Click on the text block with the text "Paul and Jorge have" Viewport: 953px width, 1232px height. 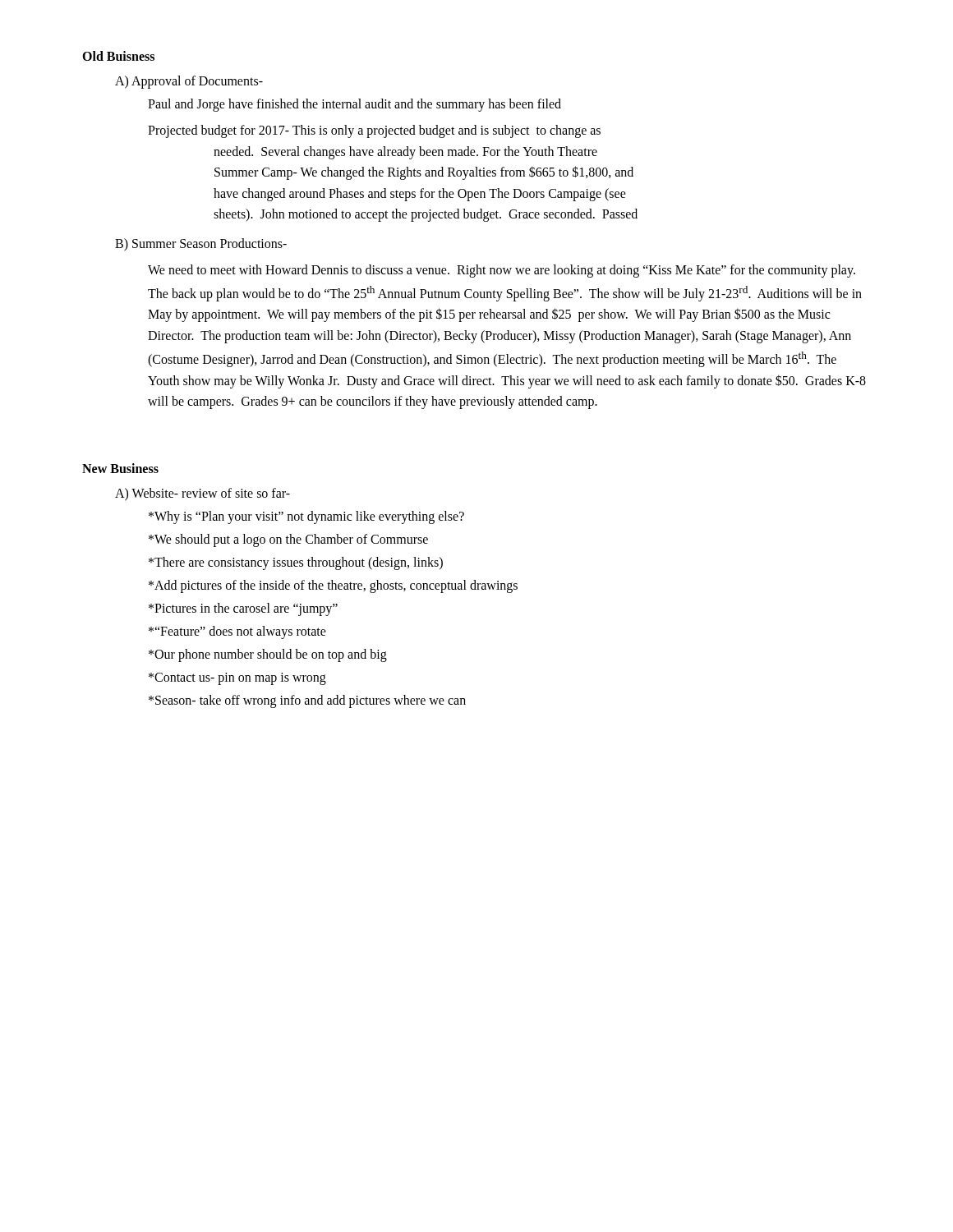click(355, 104)
